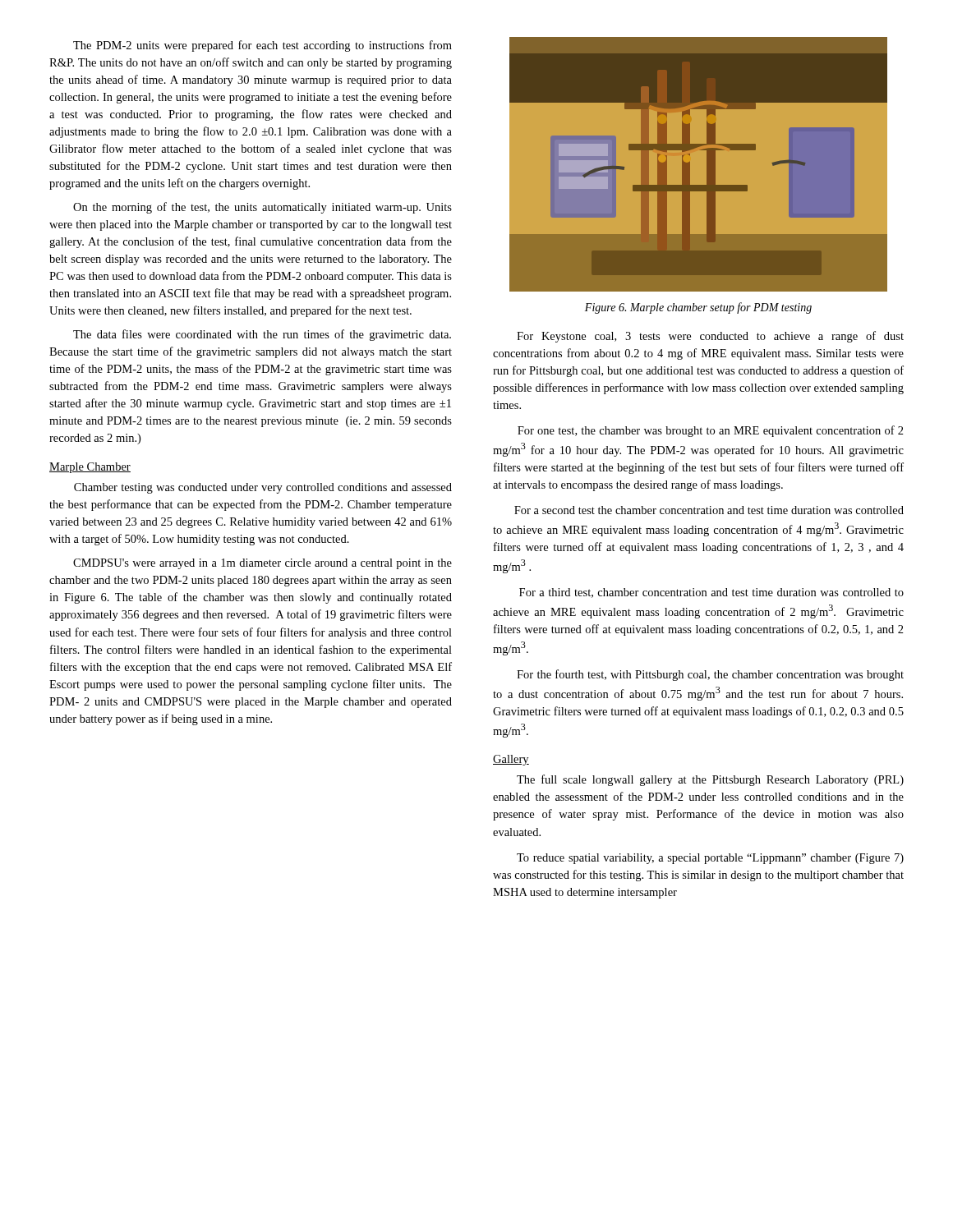This screenshot has width=953, height=1232.
Task: Click the caption that begins "Figure 6. Marple chamber setup for"
Action: 698,308
